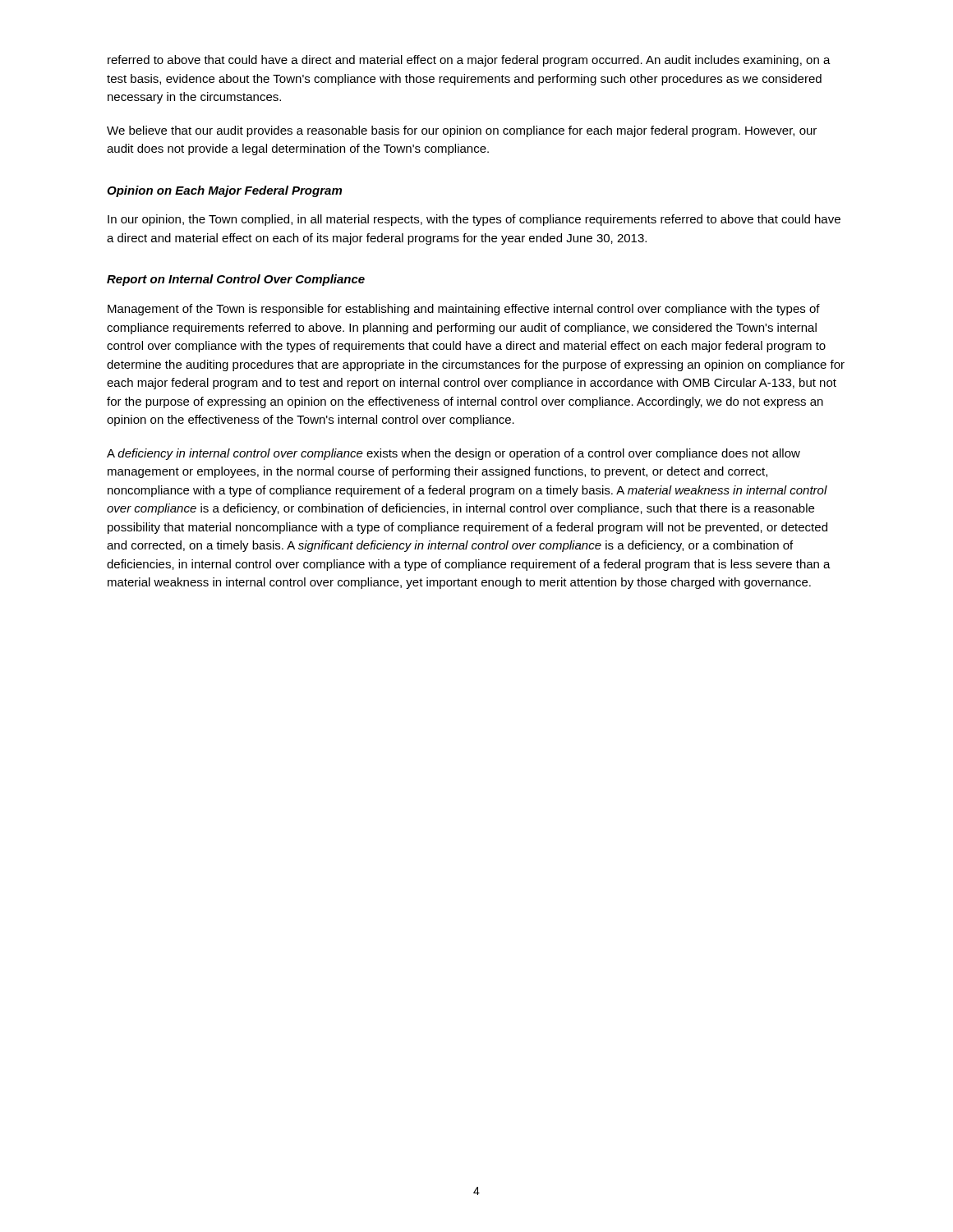This screenshot has width=953, height=1232.
Task: Find the section header that reads "Report on Internal Control Over Compliance"
Action: 236,279
